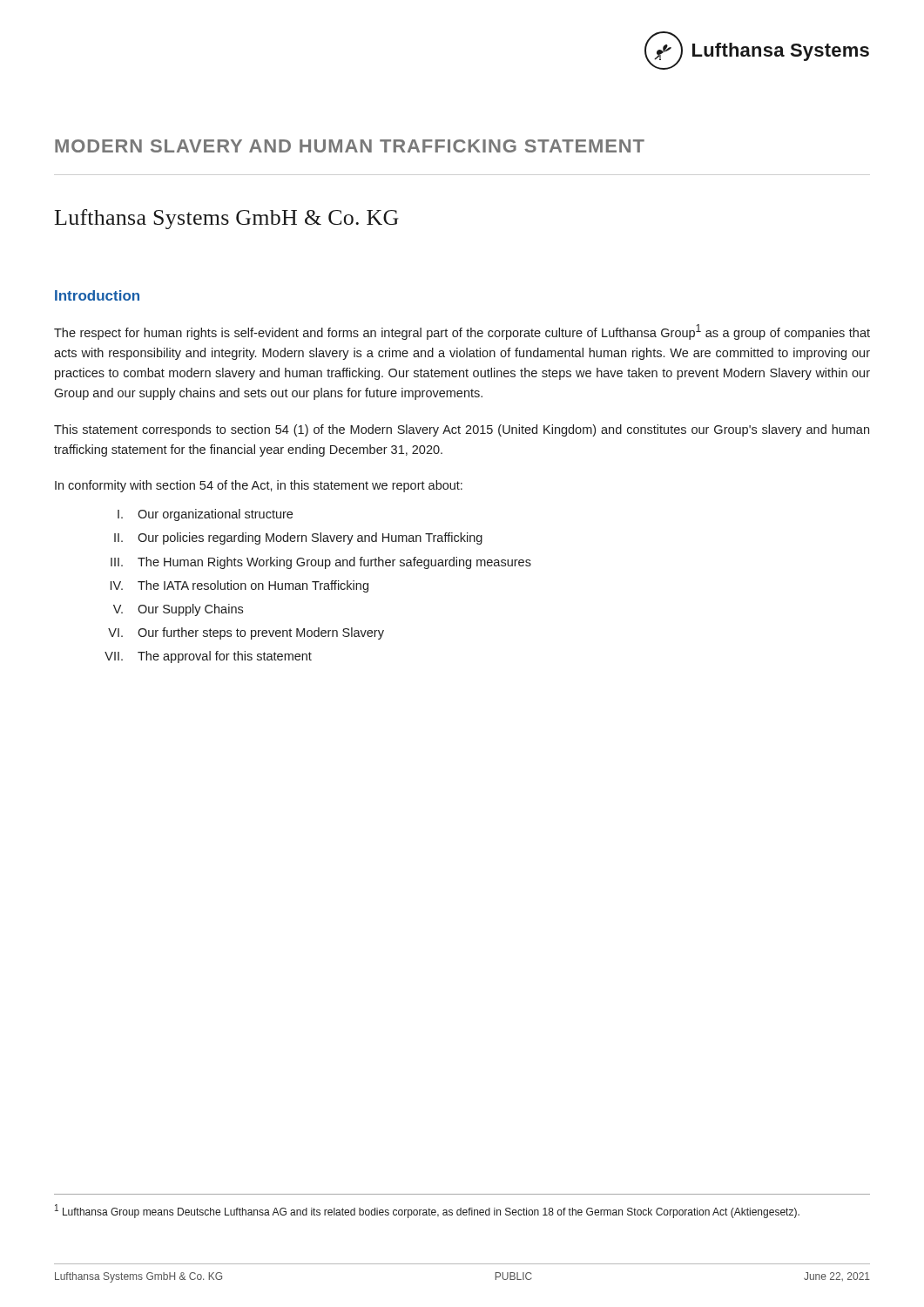Screen dimensions: 1307x924
Task: Where does it say "MODERN SLAVERY AND HUMAN TRAFFICKING STATEMENT"?
Action: point(350,146)
